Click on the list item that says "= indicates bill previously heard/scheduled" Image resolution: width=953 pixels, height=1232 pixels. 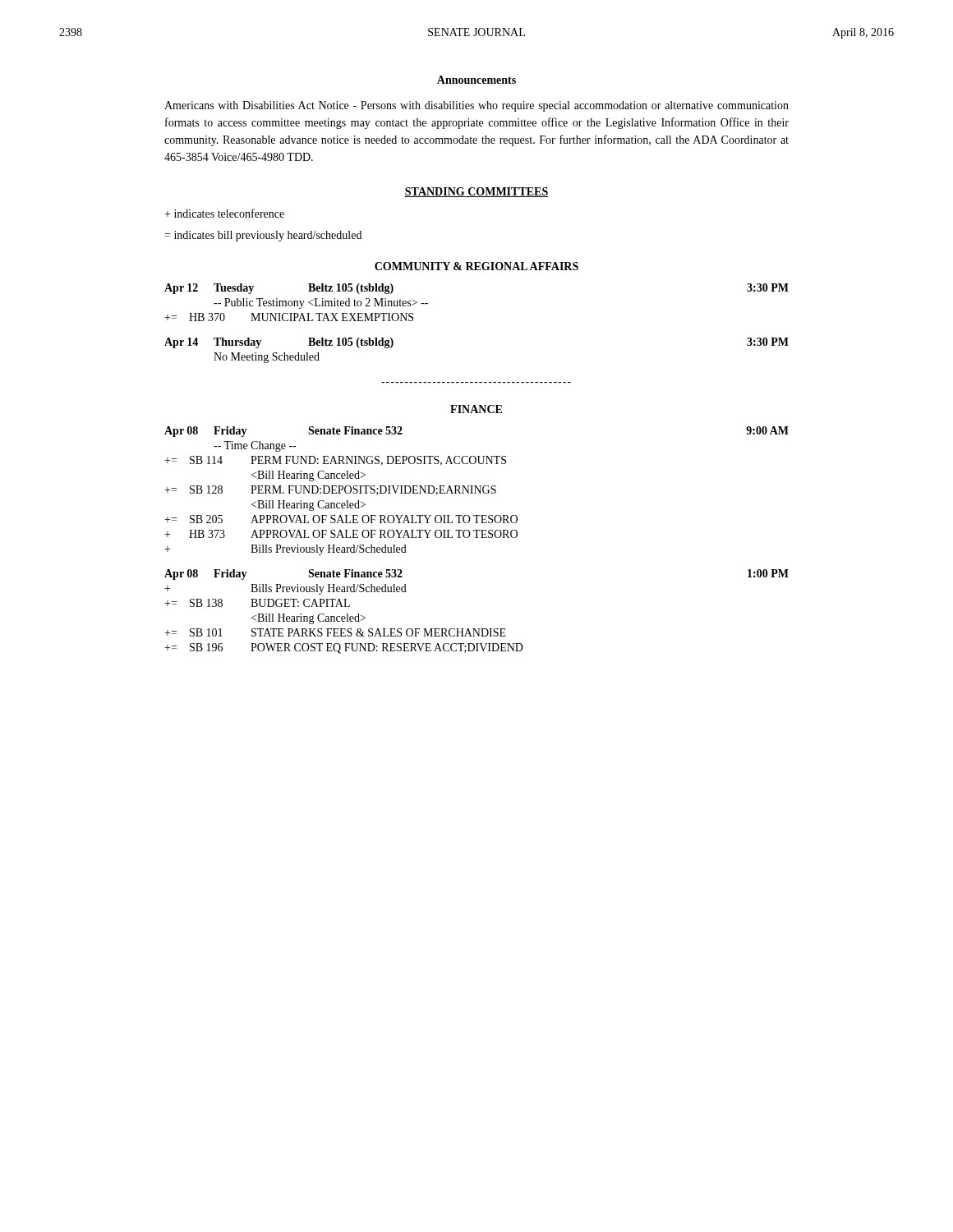[x=263, y=236]
